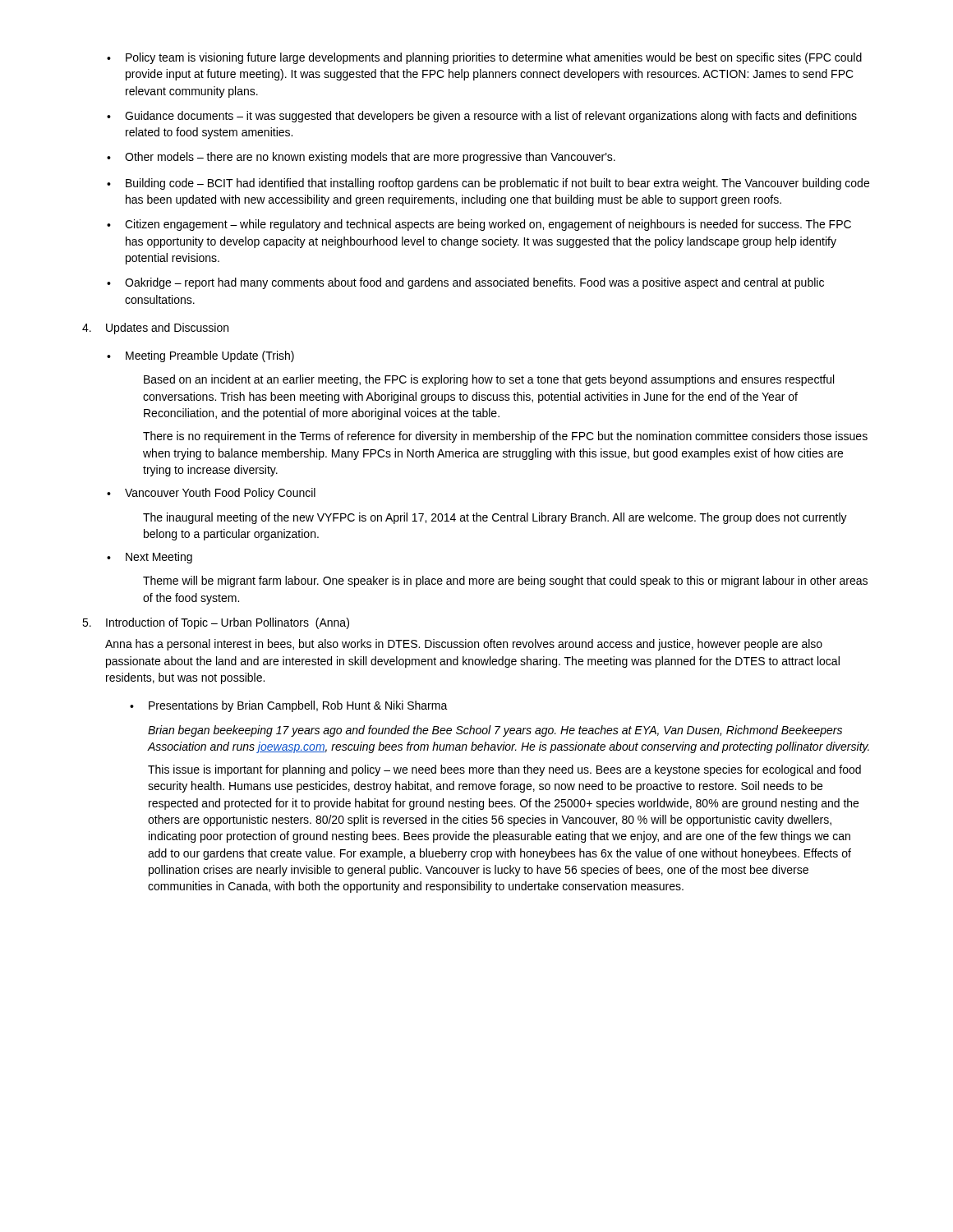Select the element starting "This issue is important for planning and policy"
This screenshot has width=953, height=1232.
coord(505,828)
